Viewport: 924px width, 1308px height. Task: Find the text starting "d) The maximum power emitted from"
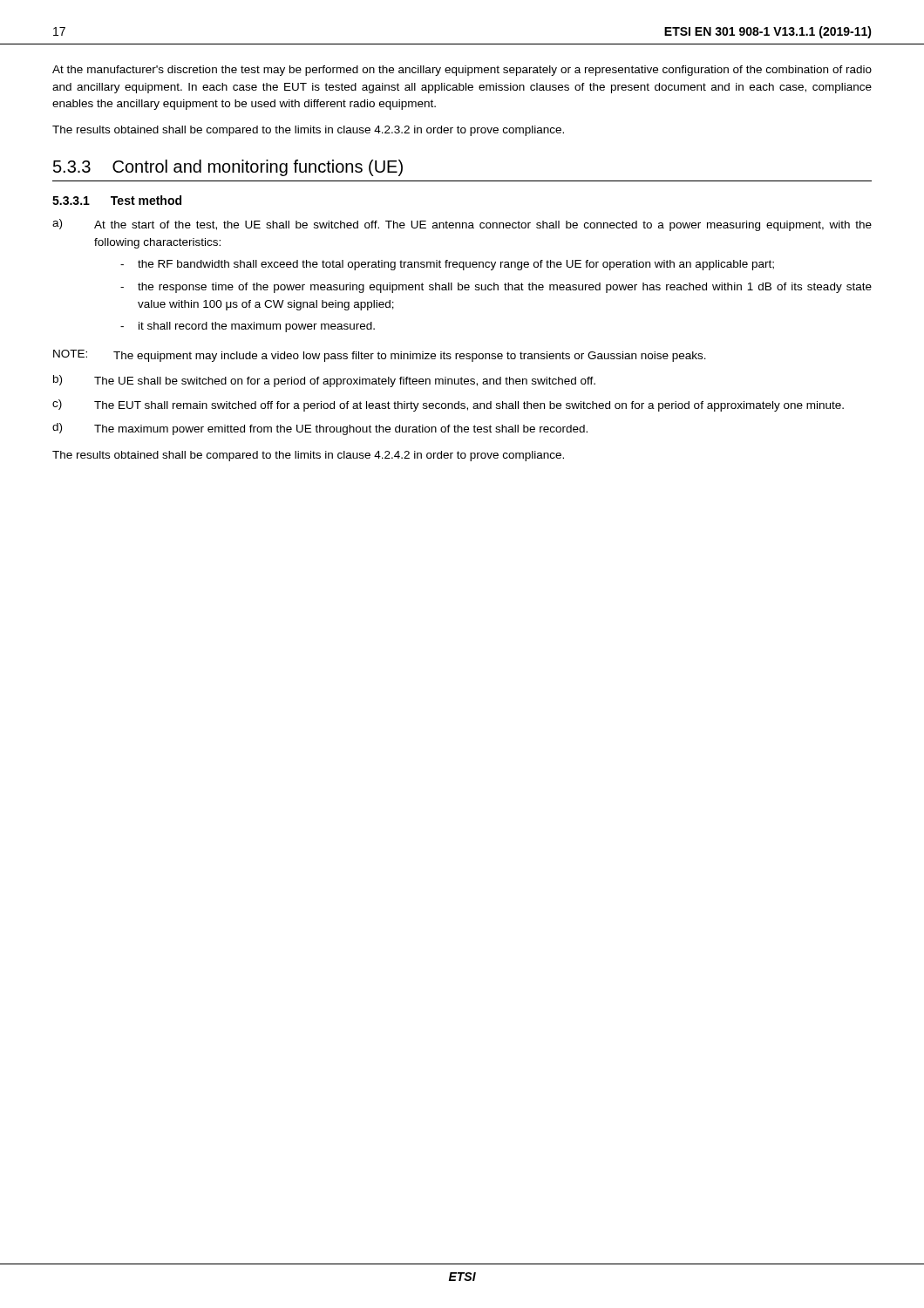[462, 429]
